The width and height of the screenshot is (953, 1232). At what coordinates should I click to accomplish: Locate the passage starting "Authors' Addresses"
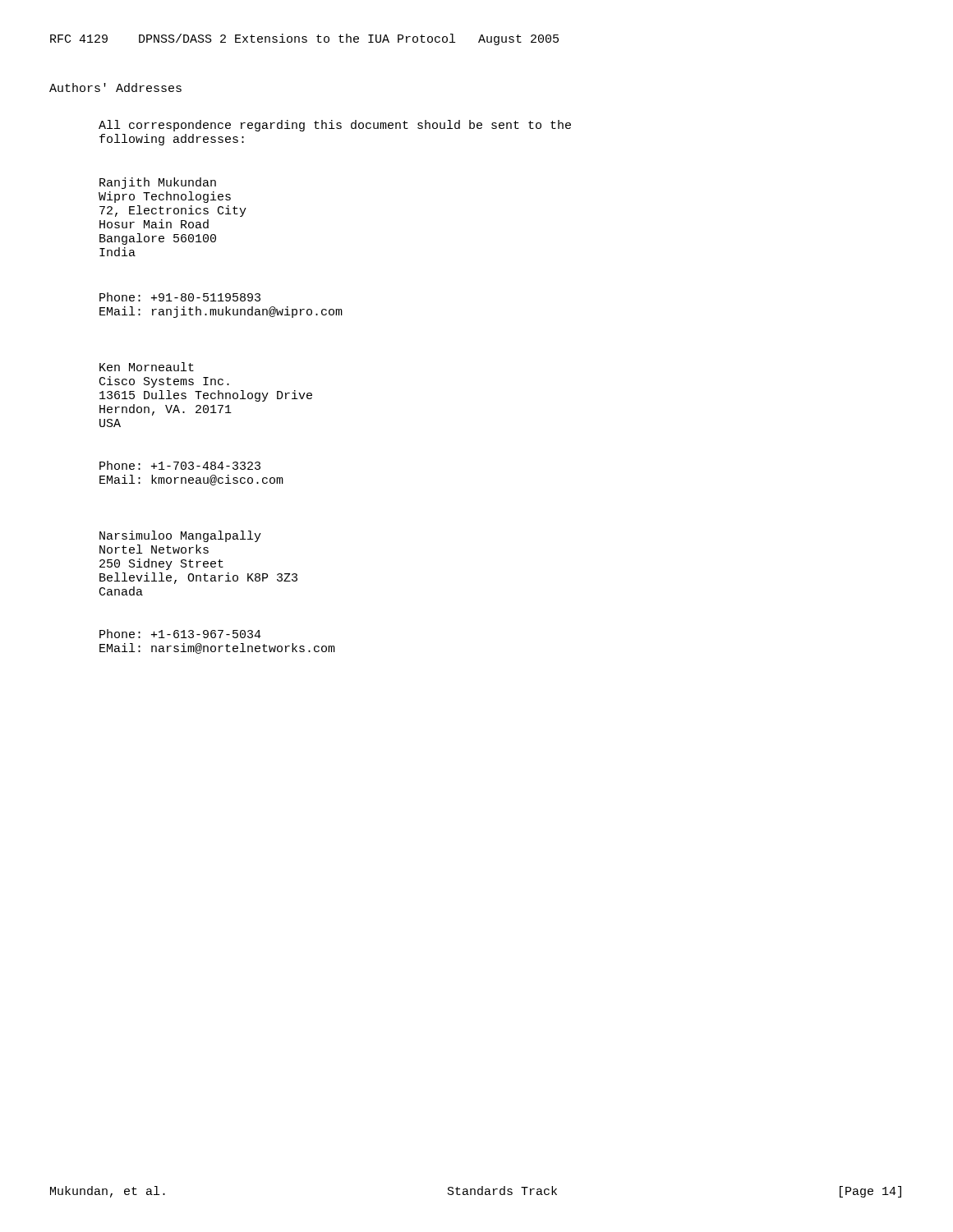116,89
